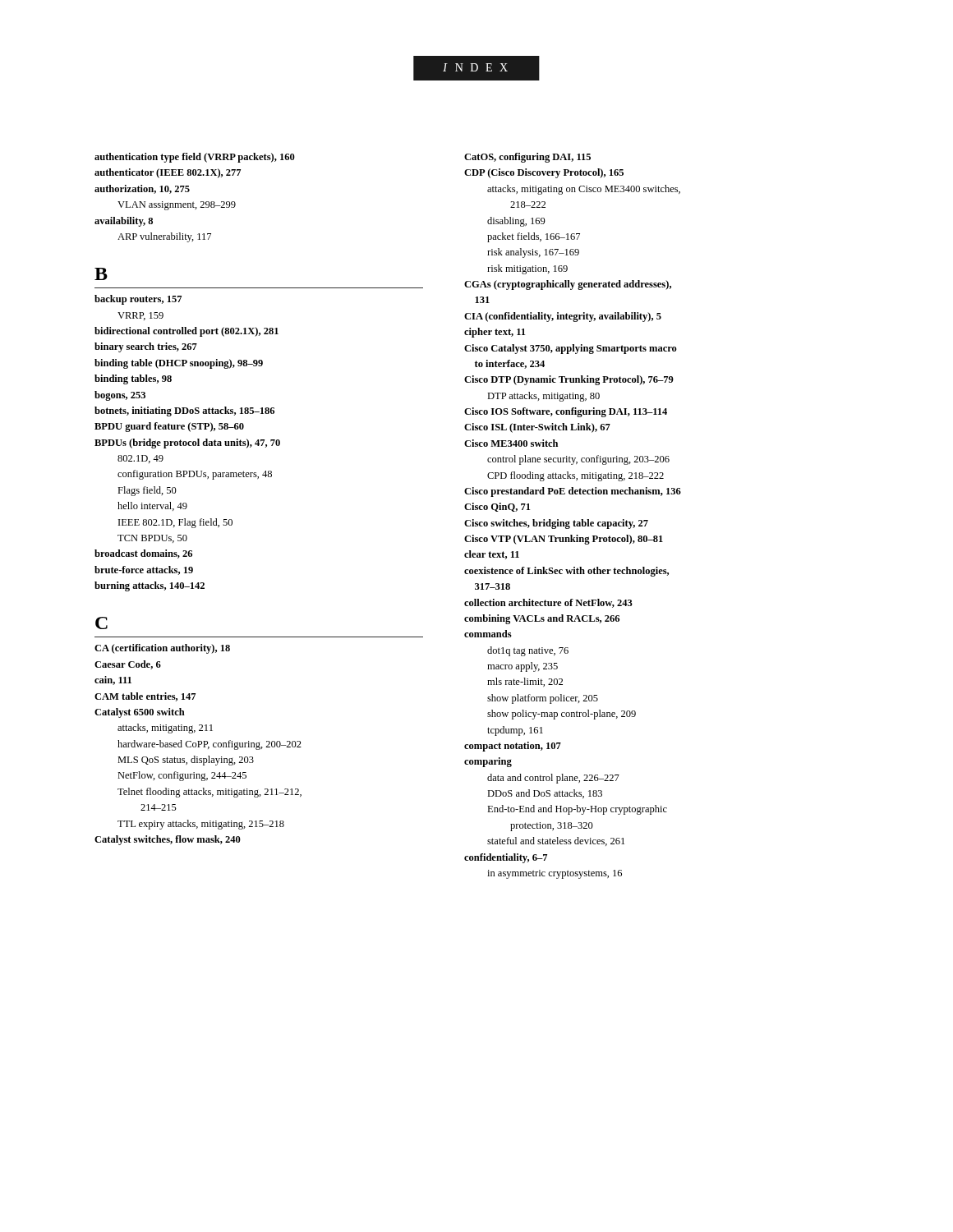Point to the element starting "confidentiality, 6–7"
This screenshot has height=1232, width=953.
pos(506,857)
